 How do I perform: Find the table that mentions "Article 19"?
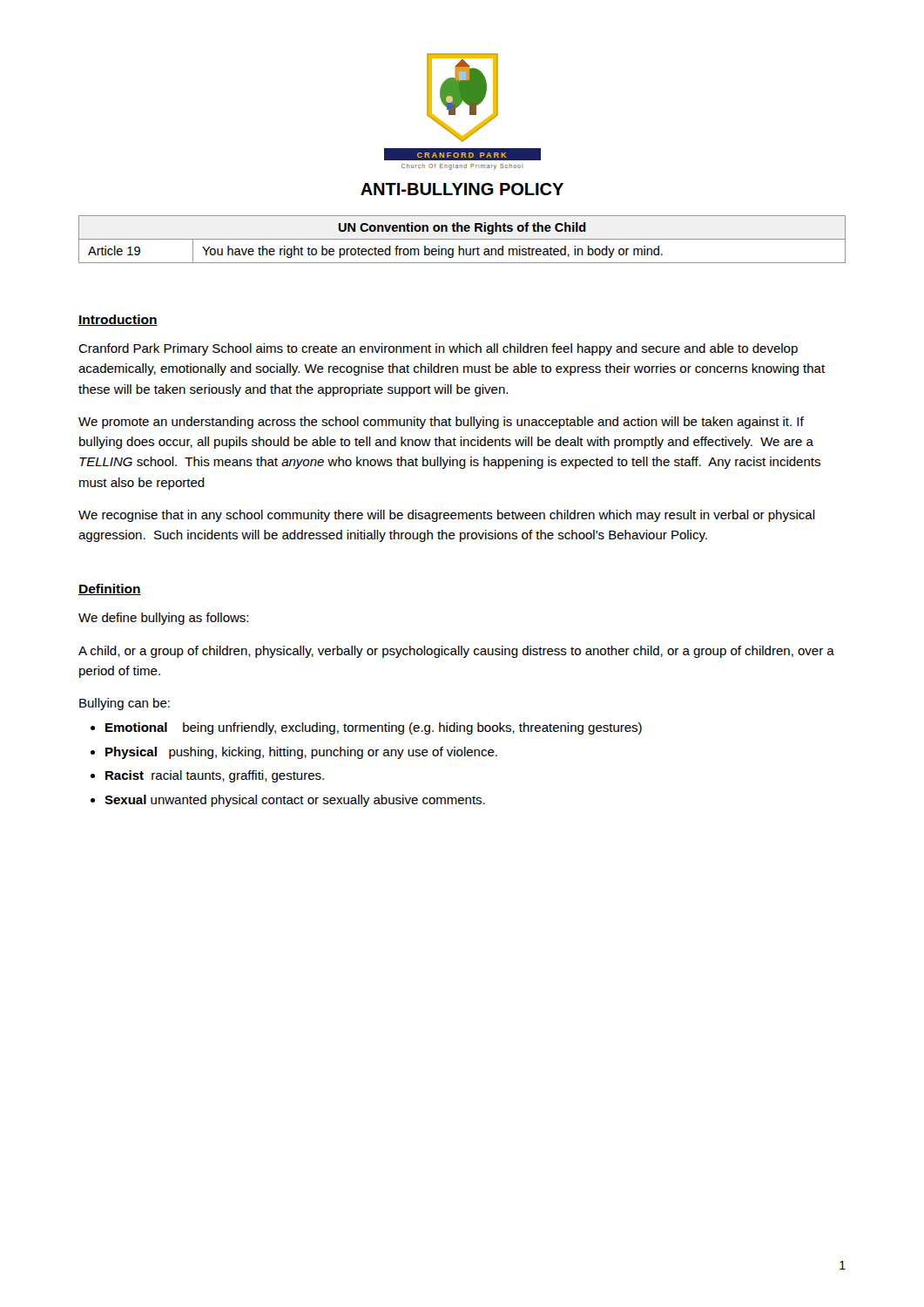coord(462,239)
